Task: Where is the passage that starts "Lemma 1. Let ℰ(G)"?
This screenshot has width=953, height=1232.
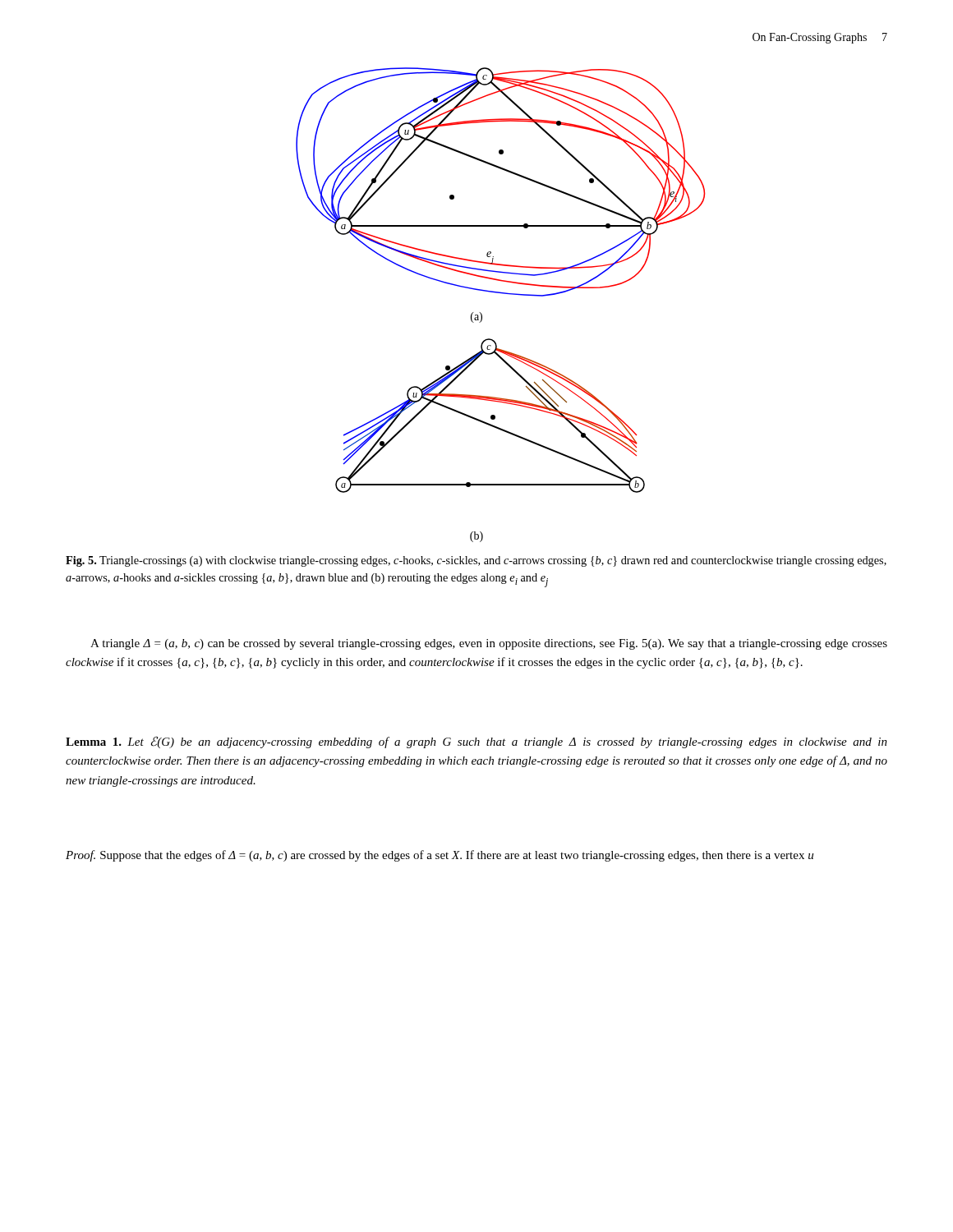Action: [x=476, y=761]
